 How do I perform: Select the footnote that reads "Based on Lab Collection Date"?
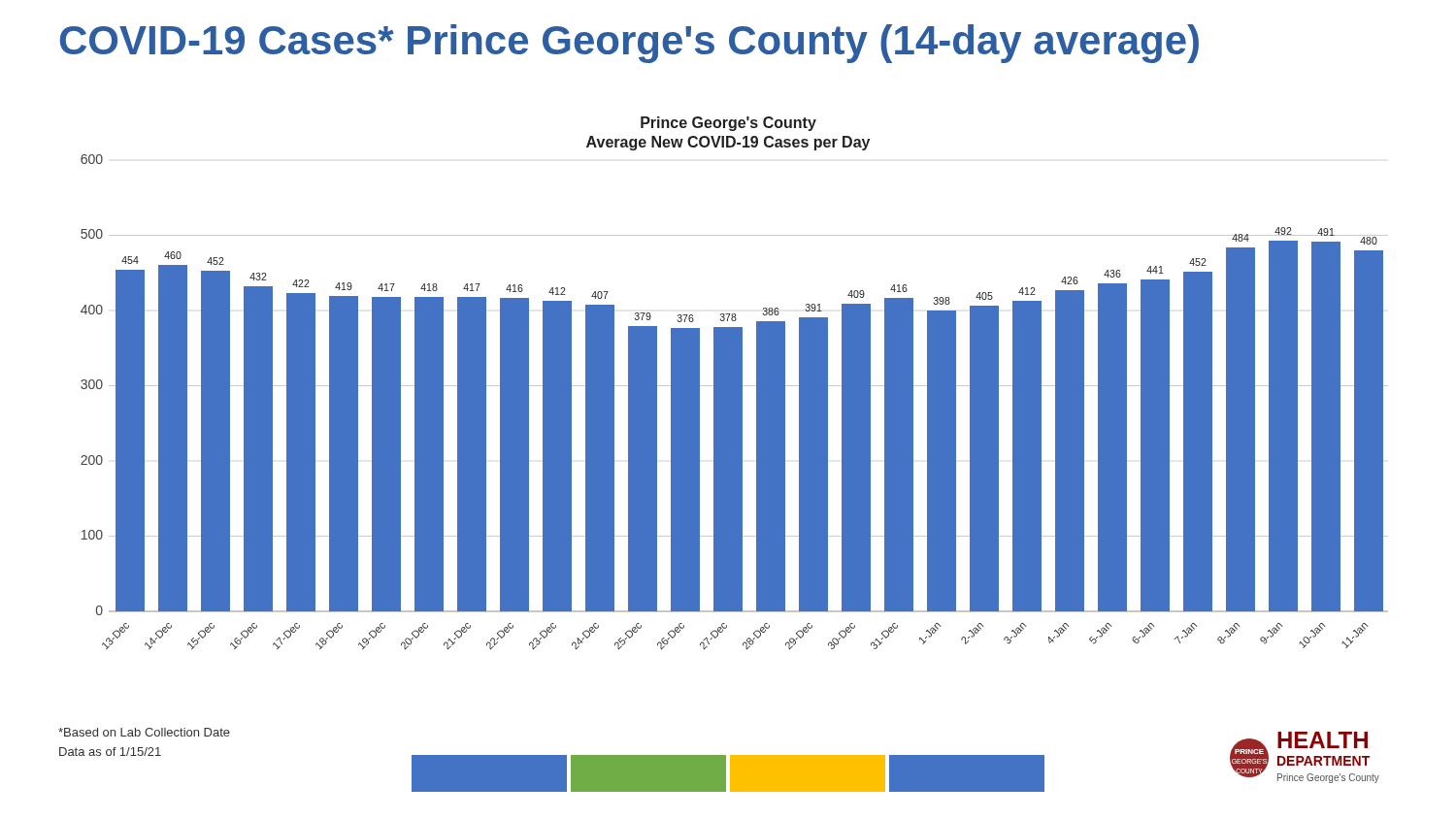point(144,742)
